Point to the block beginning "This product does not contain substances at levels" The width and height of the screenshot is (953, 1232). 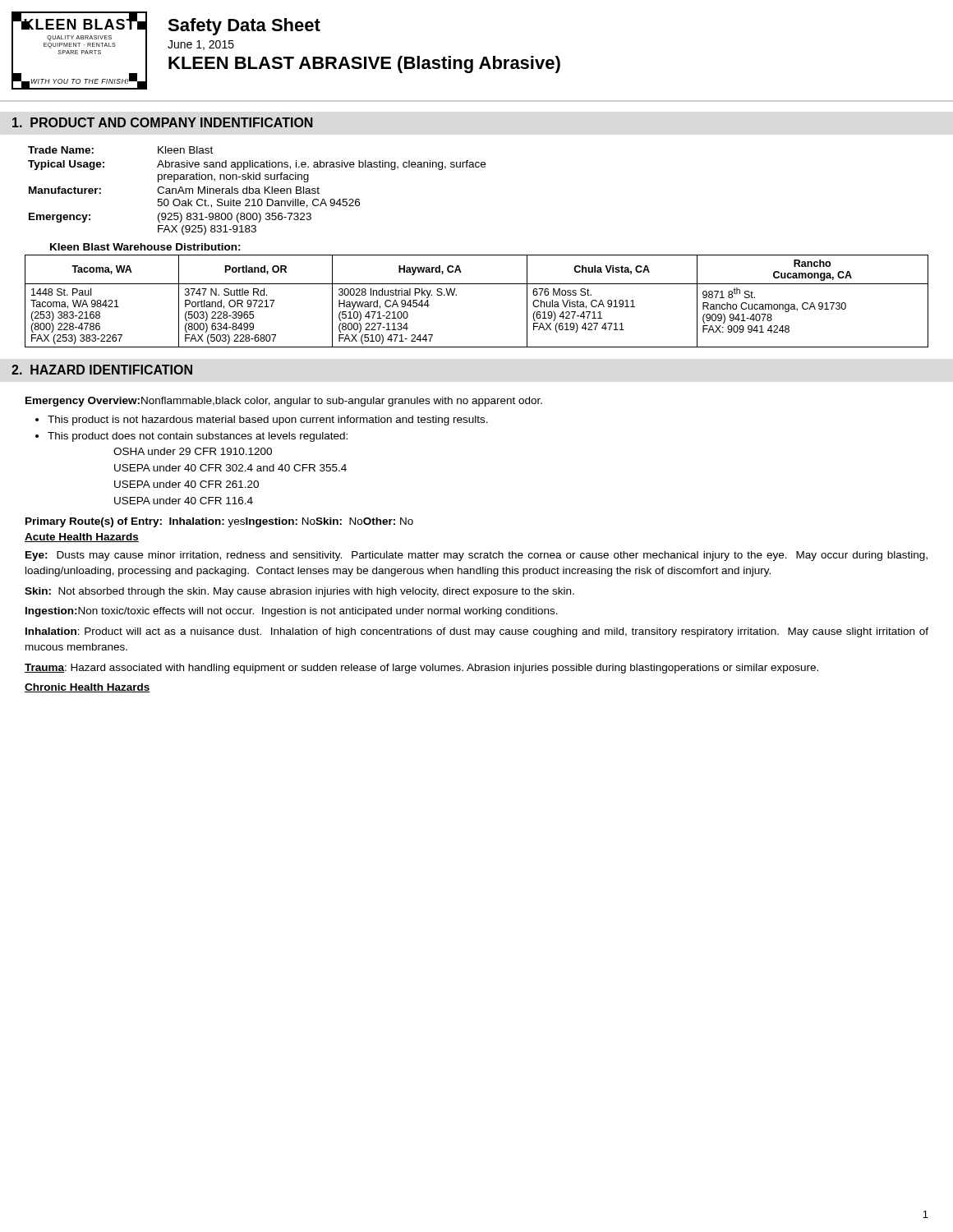click(x=198, y=437)
